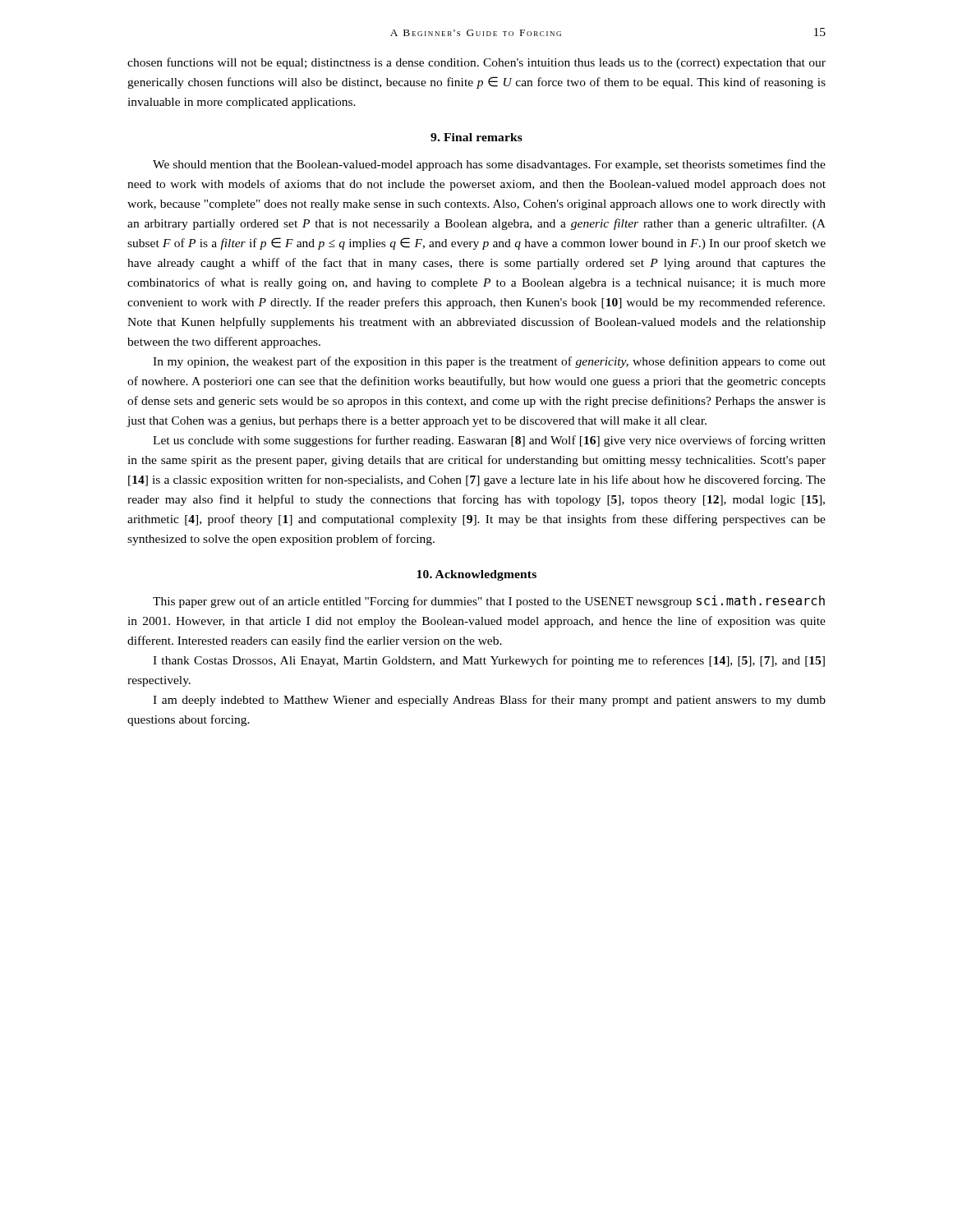Select the text block that says "chosen functions will not"
The height and width of the screenshot is (1232, 953).
point(476,82)
